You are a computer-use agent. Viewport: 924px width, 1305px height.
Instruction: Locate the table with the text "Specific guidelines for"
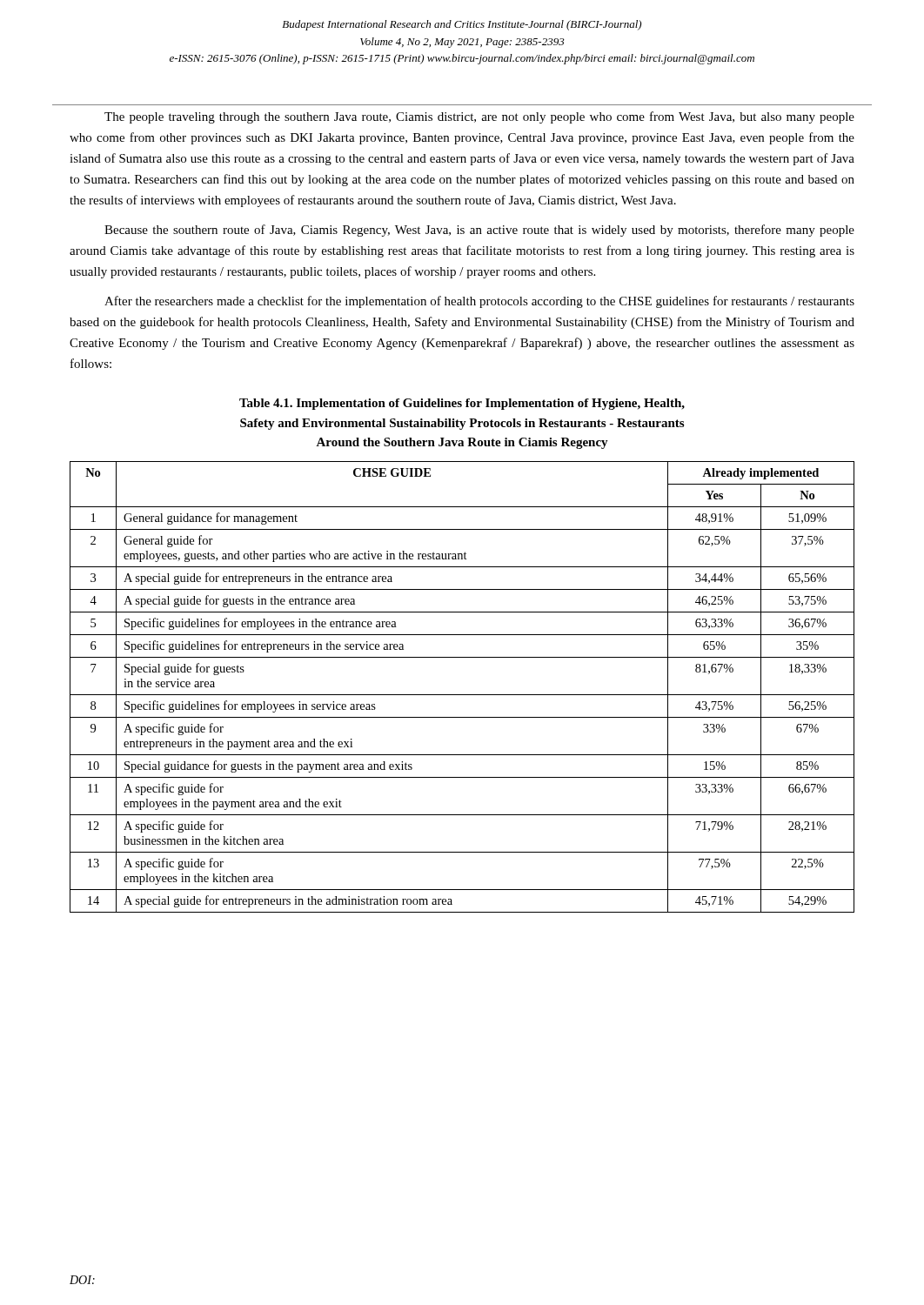462,686
